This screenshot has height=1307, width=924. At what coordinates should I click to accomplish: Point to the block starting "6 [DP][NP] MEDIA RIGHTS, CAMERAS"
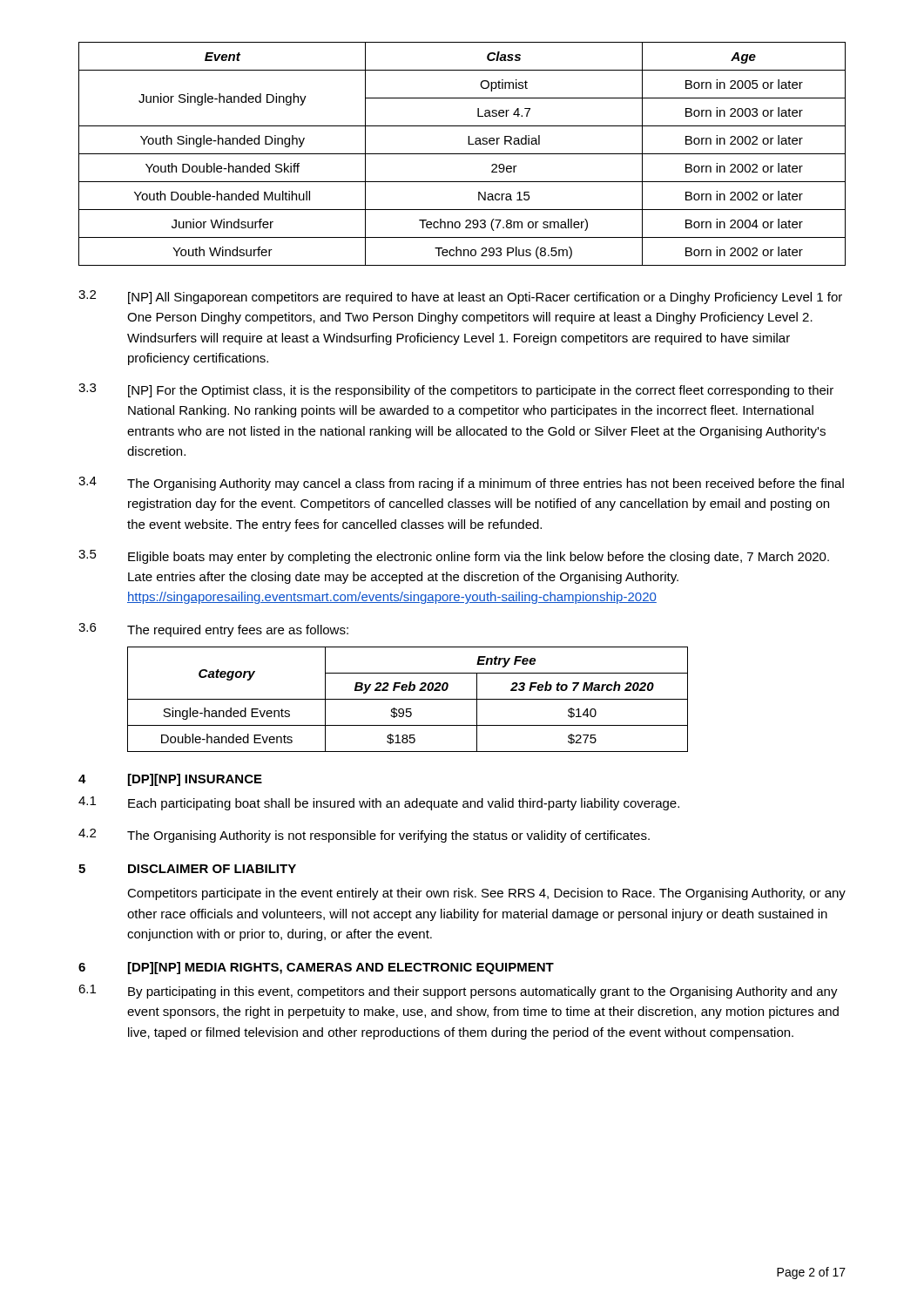[x=316, y=967]
